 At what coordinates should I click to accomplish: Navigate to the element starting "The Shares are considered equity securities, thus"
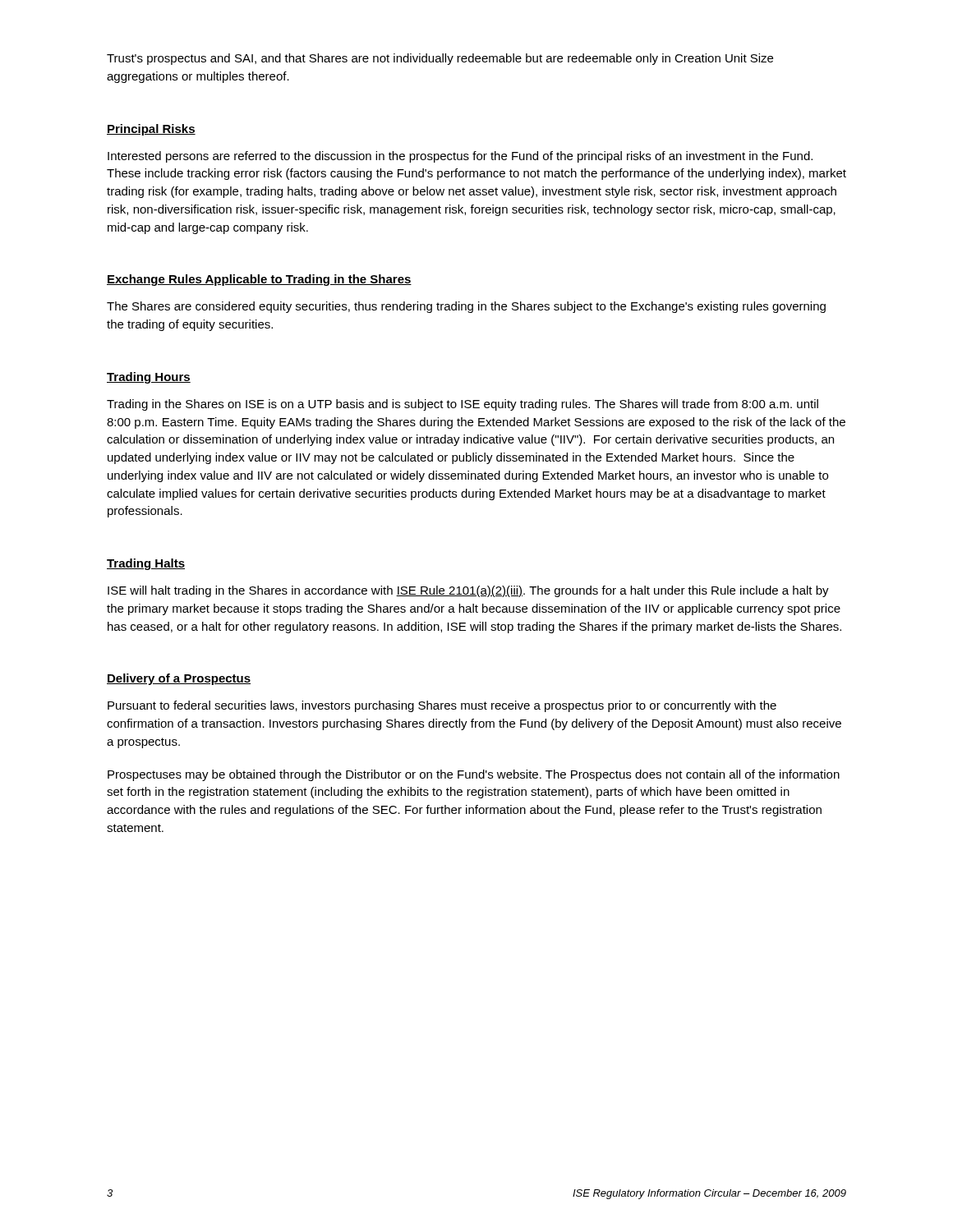[x=467, y=315]
